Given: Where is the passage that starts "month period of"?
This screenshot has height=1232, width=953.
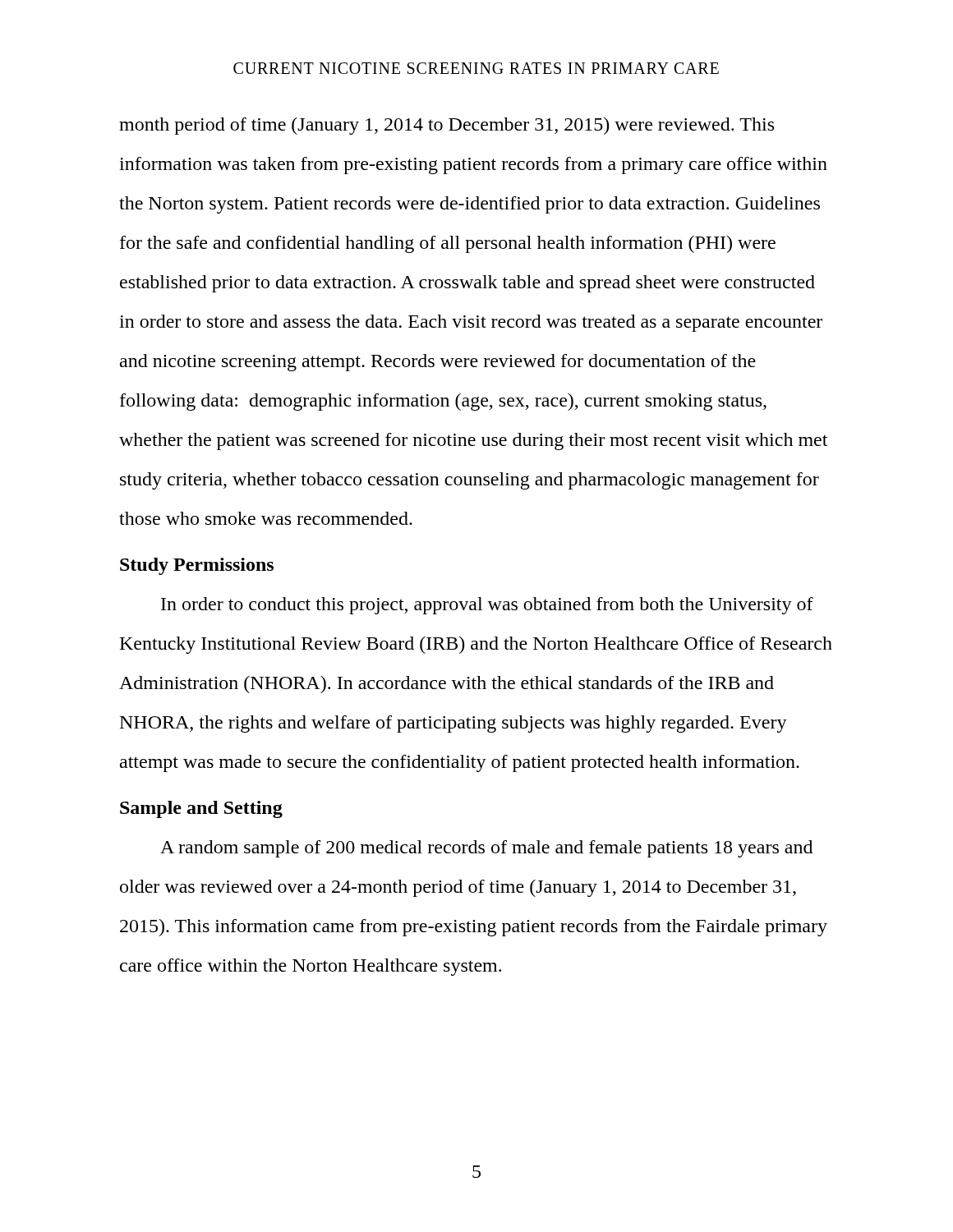Looking at the screenshot, I should point(473,321).
